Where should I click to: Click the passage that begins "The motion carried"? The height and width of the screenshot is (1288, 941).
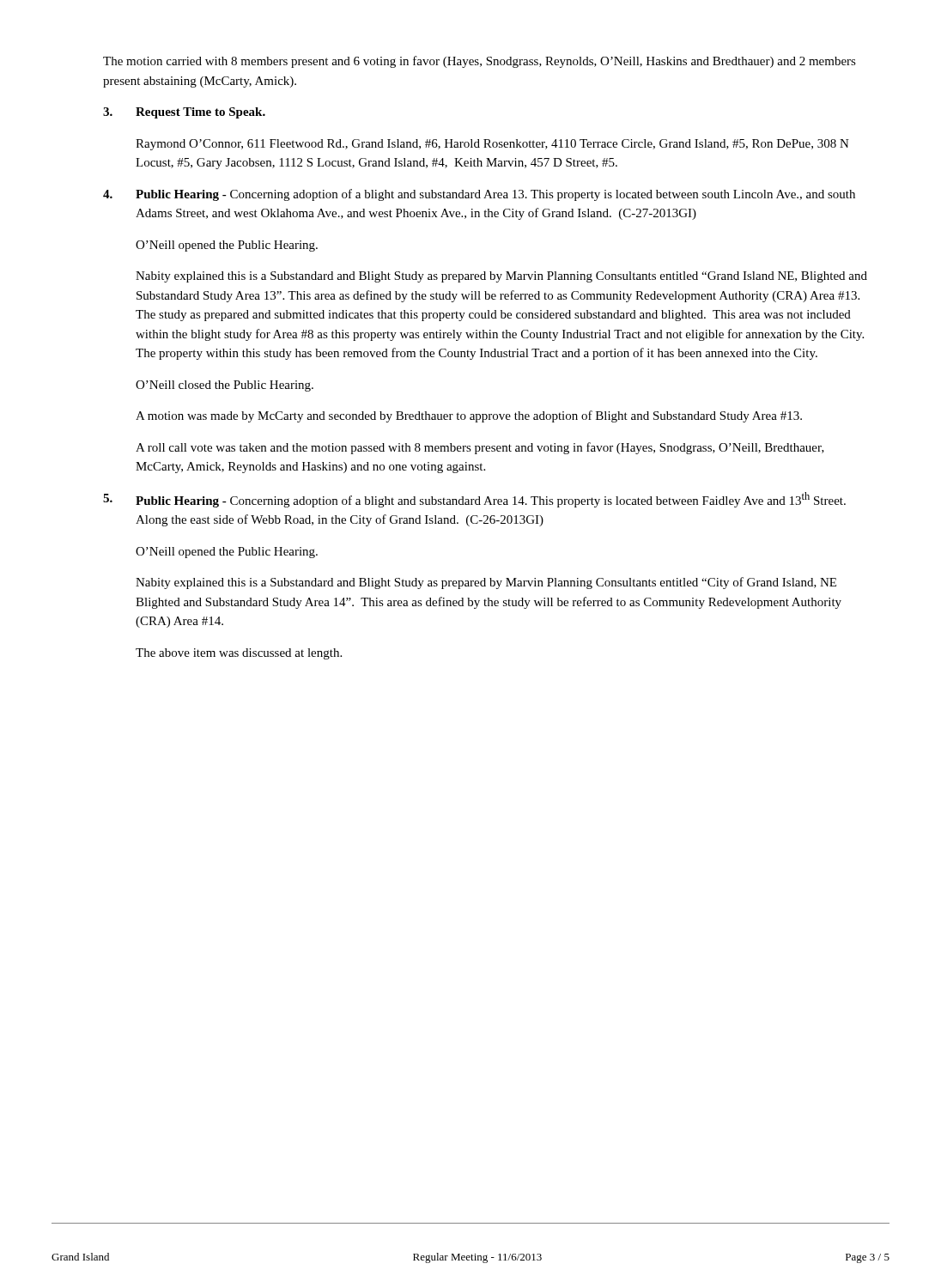479,71
